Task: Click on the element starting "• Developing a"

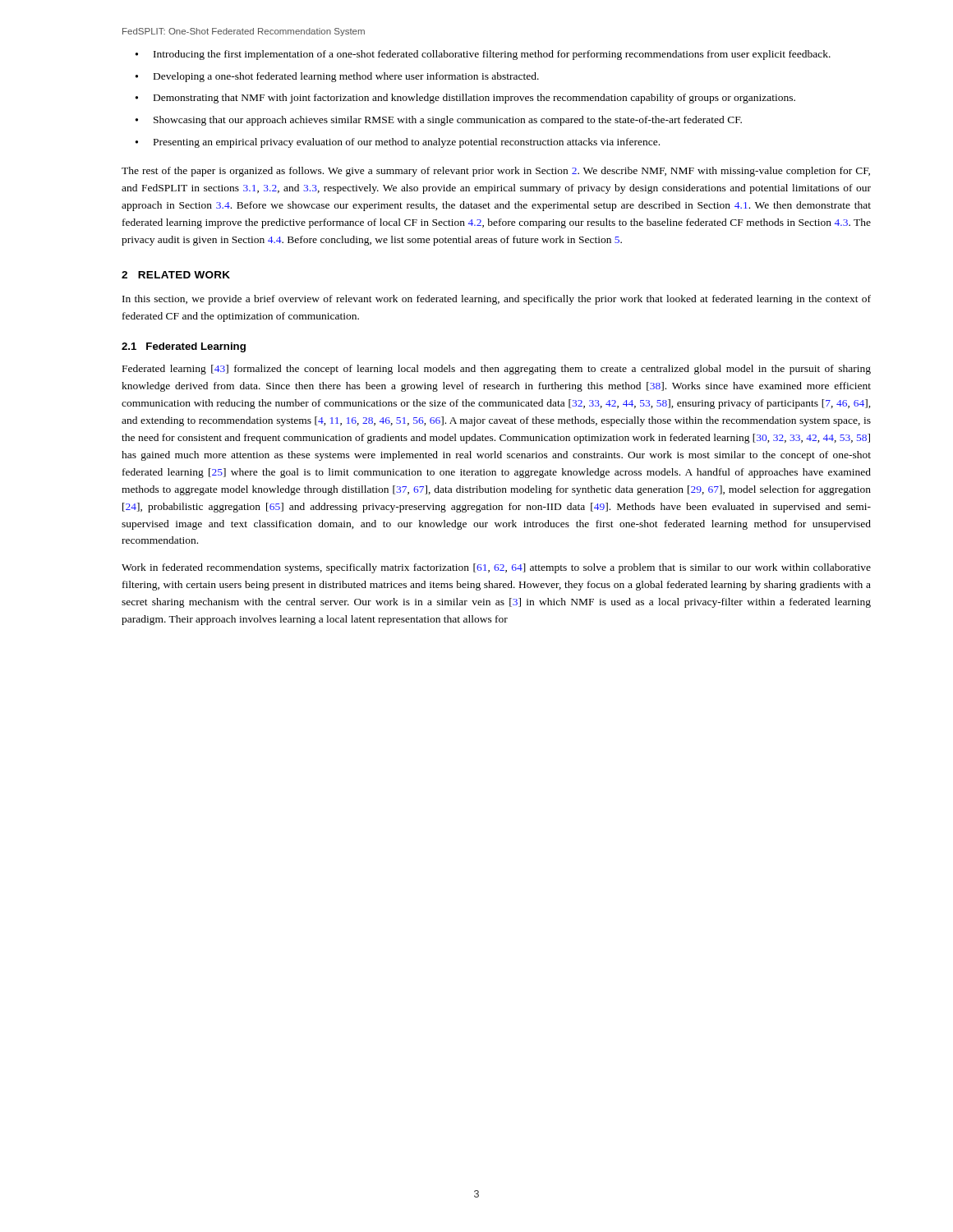Action: point(503,77)
